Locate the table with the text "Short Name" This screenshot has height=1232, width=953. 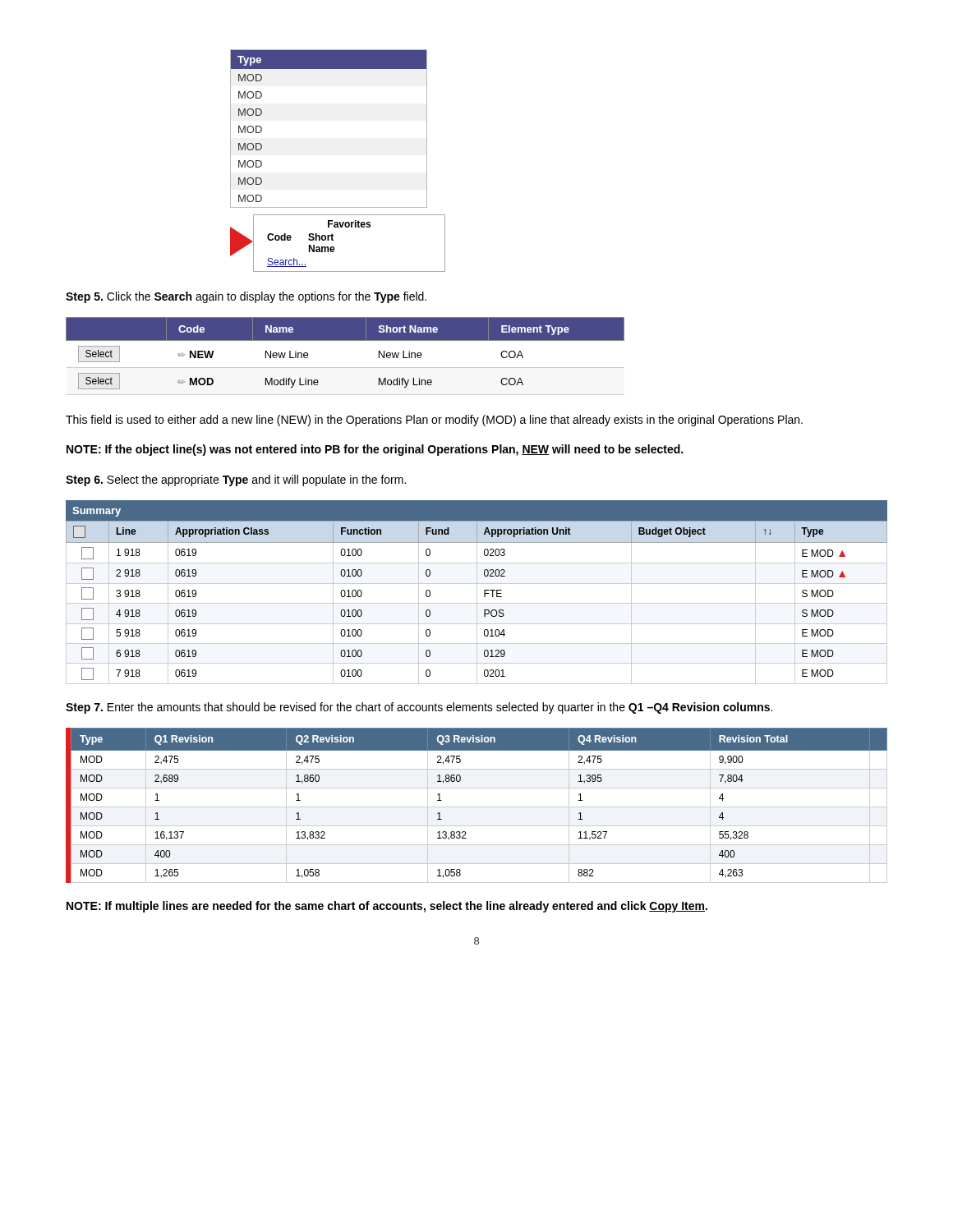[x=476, y=356]
